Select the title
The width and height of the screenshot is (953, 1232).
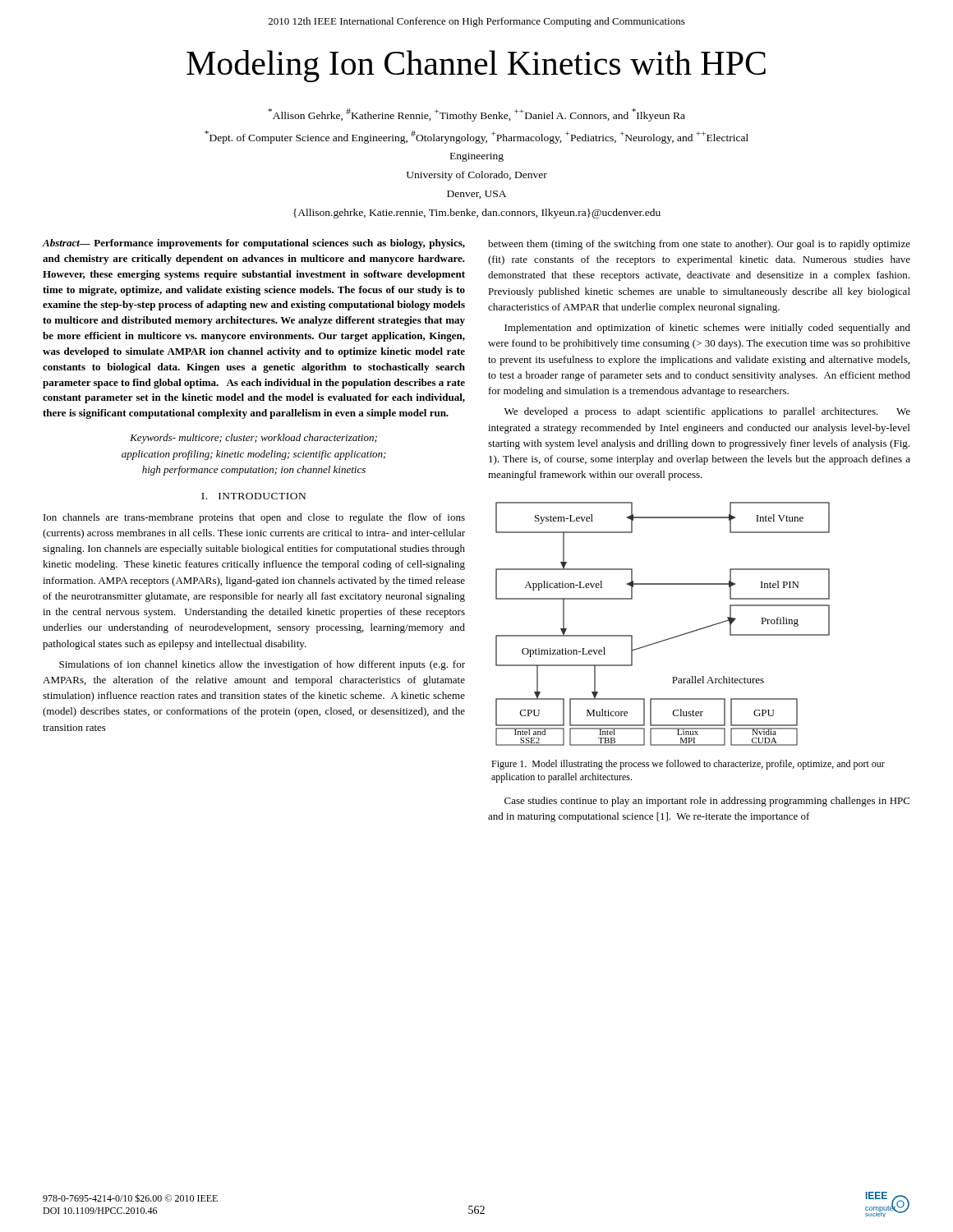coord(476,63)
